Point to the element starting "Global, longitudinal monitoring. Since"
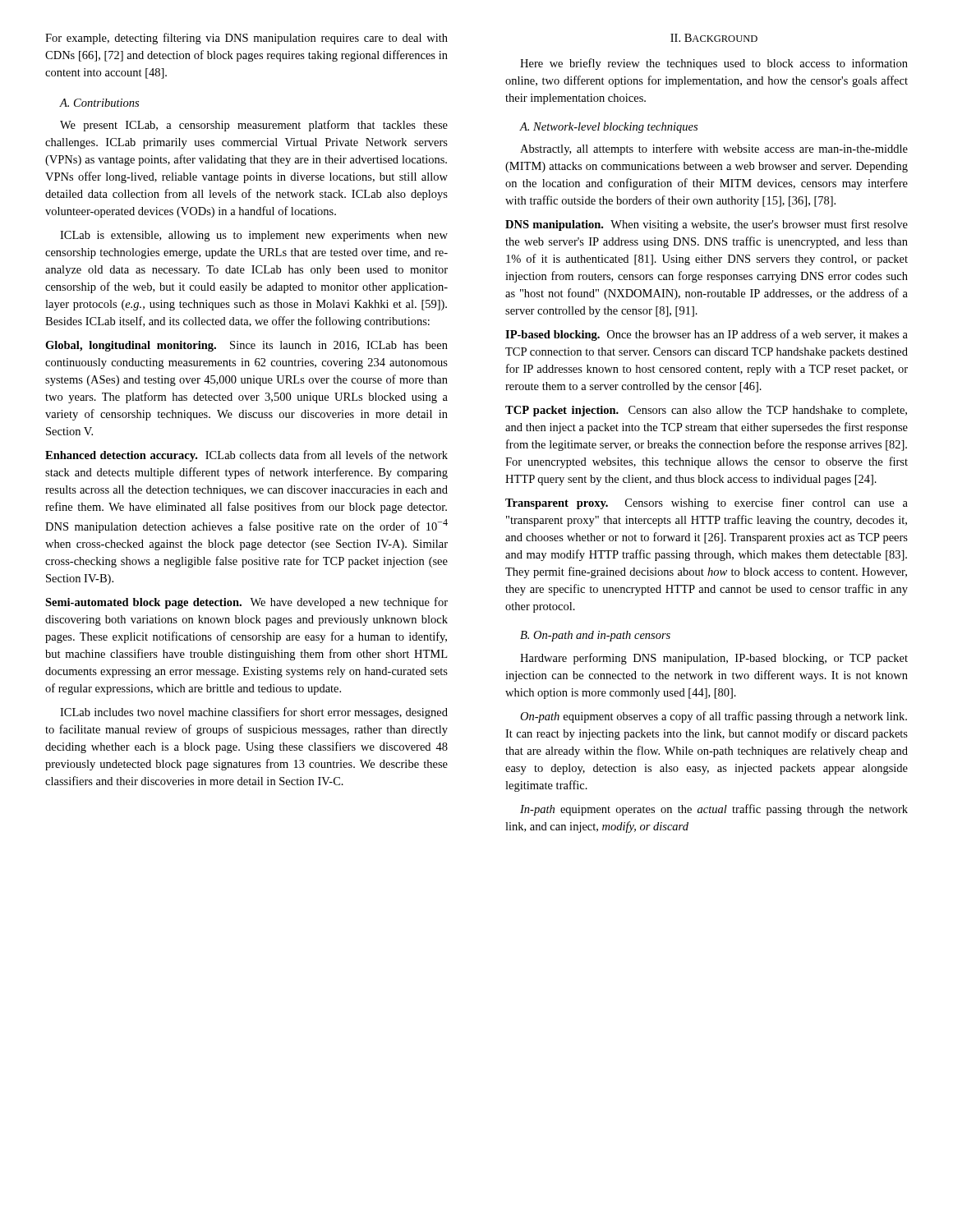This screenshot has height=1232, width=953. 246,389
